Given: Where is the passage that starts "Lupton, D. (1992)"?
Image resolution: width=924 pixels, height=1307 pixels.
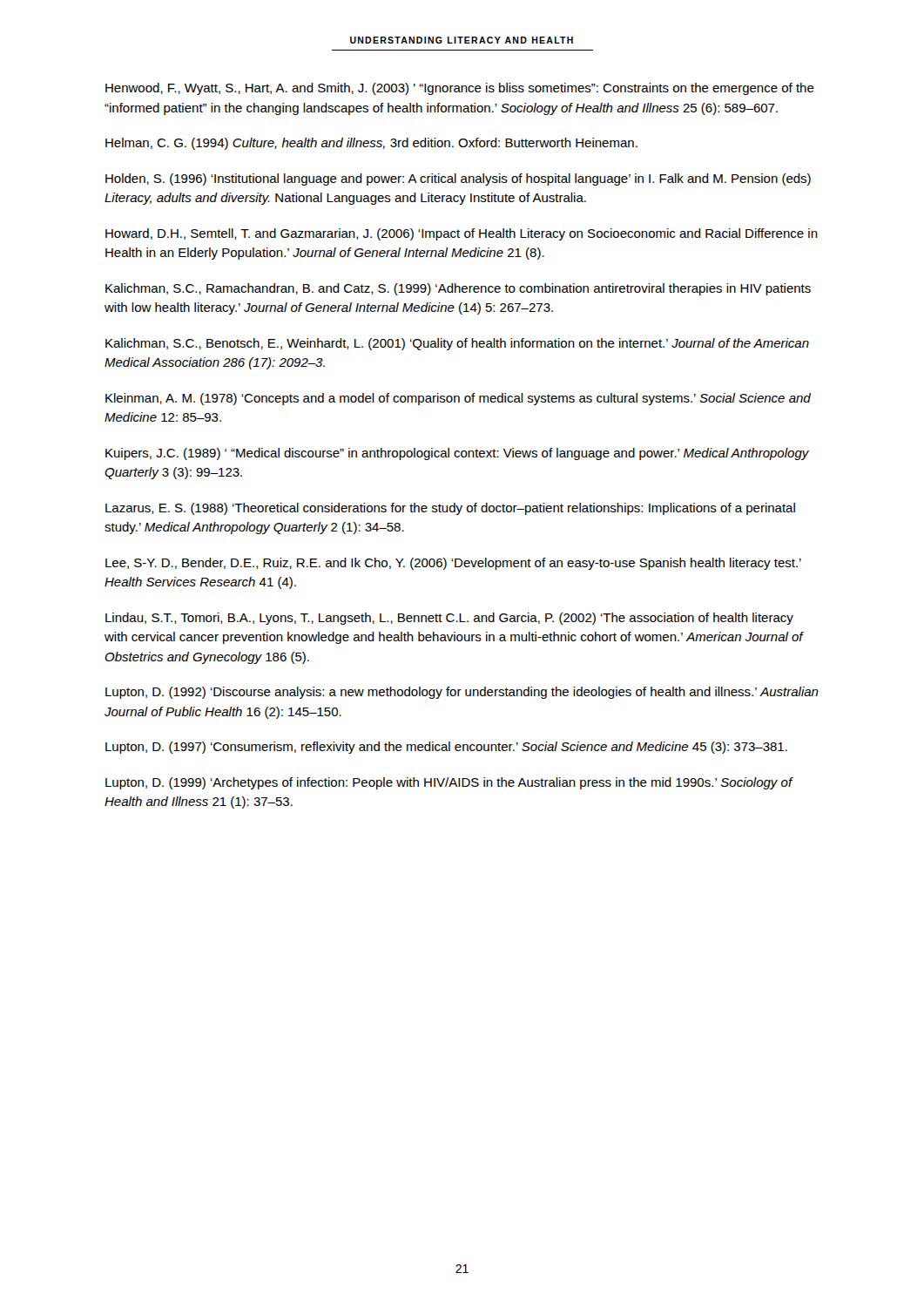Looking at the screenshot, I should click(462, 701).
